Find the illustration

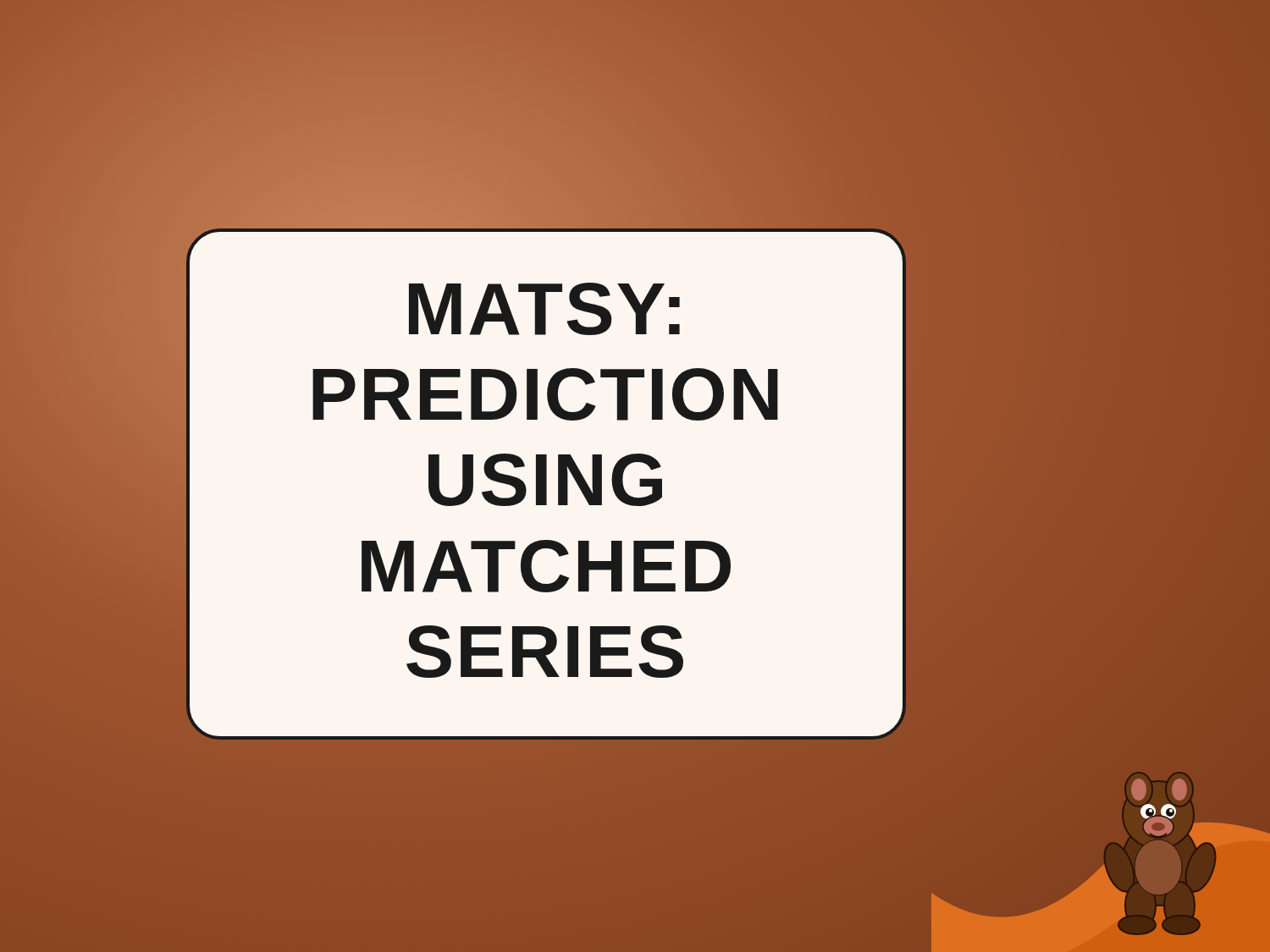1101,808
